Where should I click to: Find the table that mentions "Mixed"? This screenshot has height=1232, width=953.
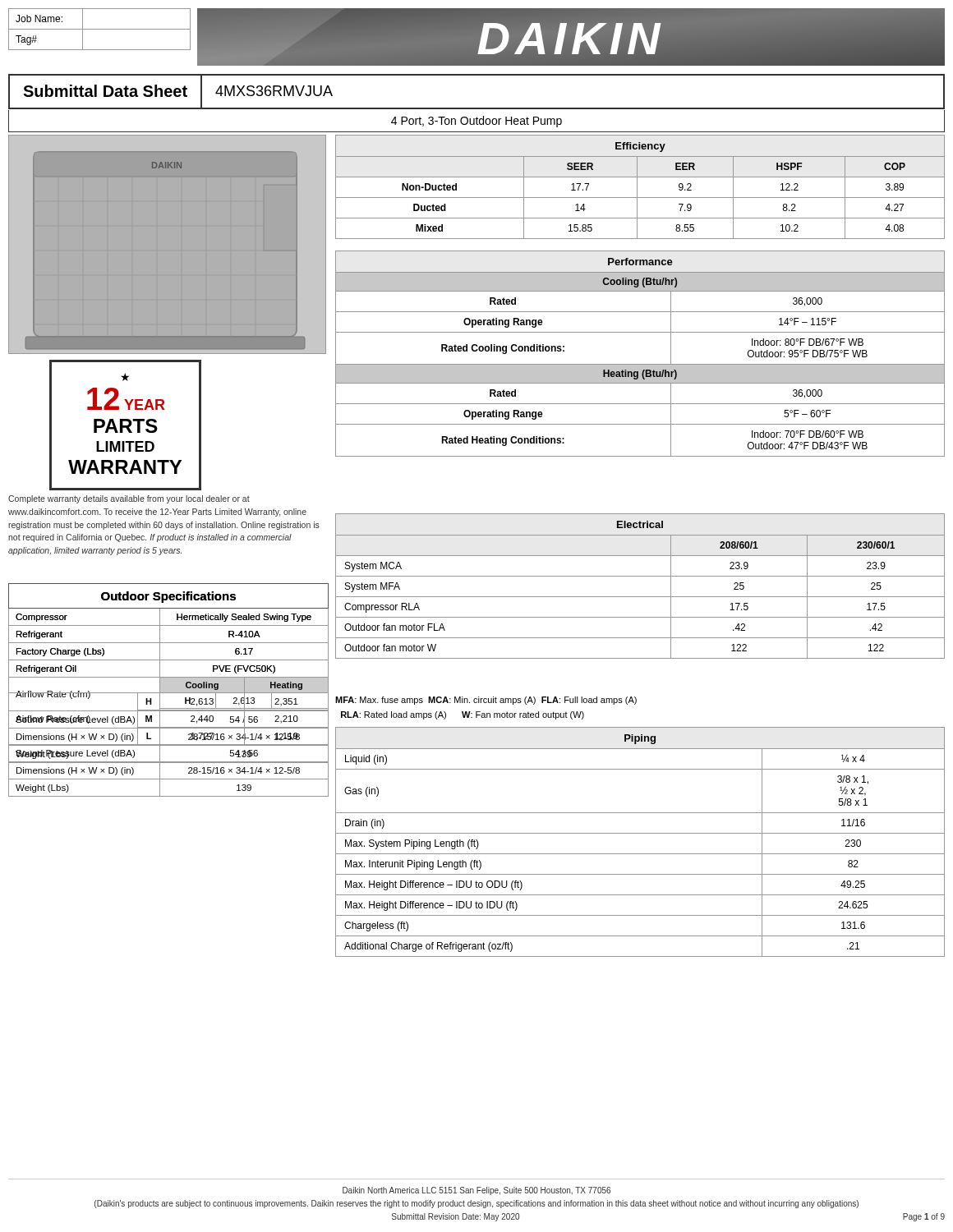[640, 187]
